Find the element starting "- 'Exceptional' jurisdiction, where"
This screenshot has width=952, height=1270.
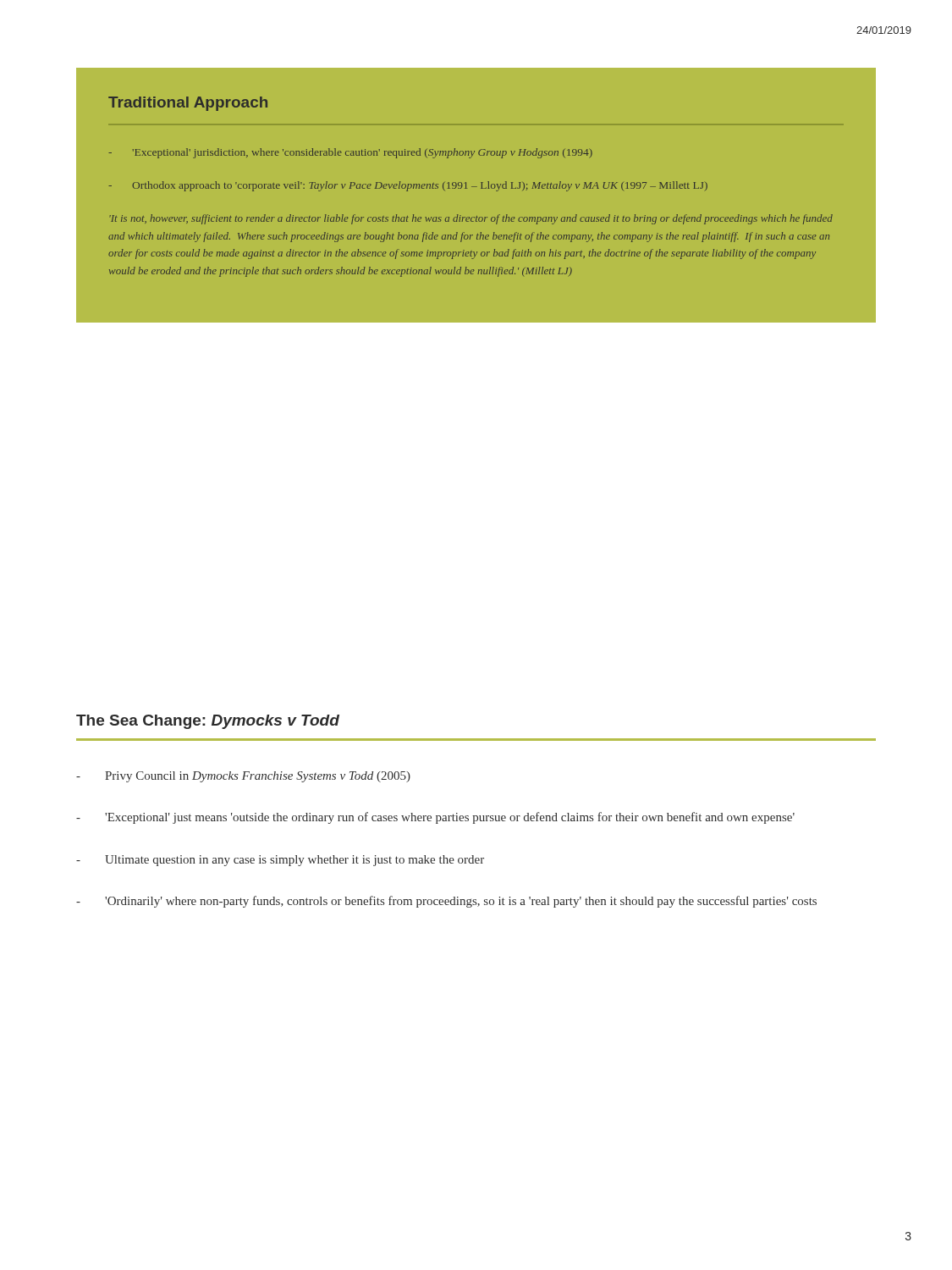350,153
